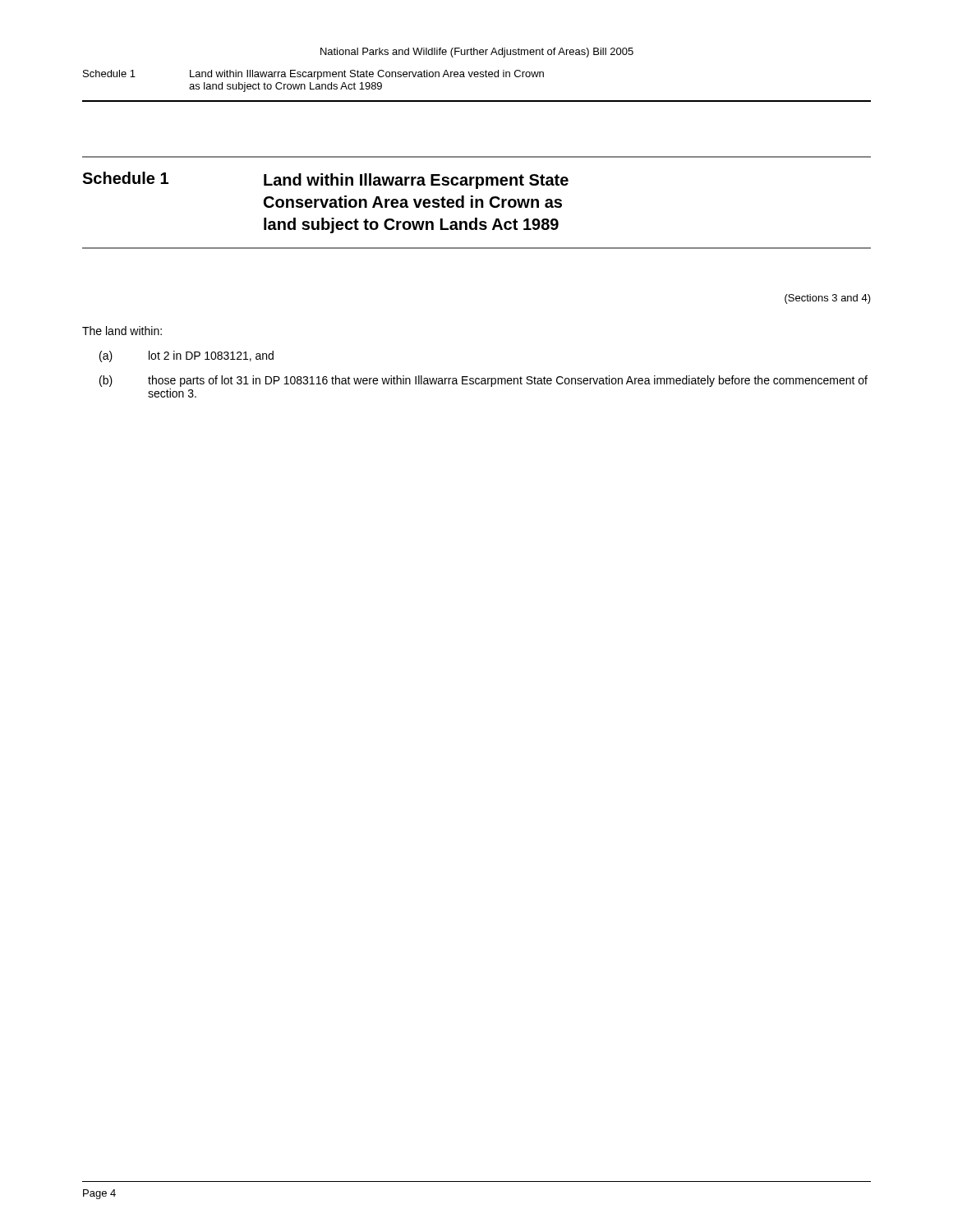Select the text that says "The land within:"

pos(122,331)
